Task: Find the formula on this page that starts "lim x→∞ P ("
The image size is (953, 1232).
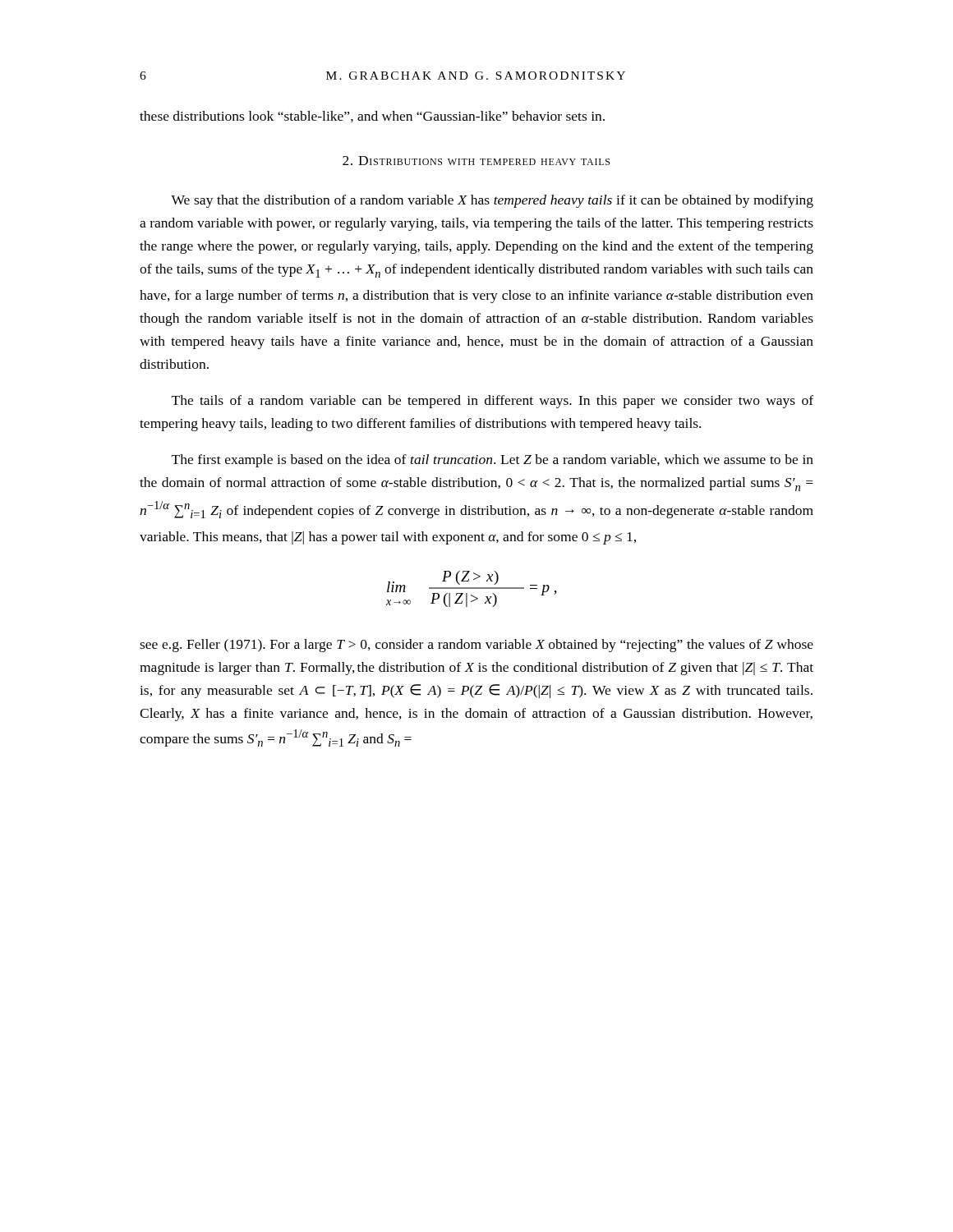Action: point(476,586)
